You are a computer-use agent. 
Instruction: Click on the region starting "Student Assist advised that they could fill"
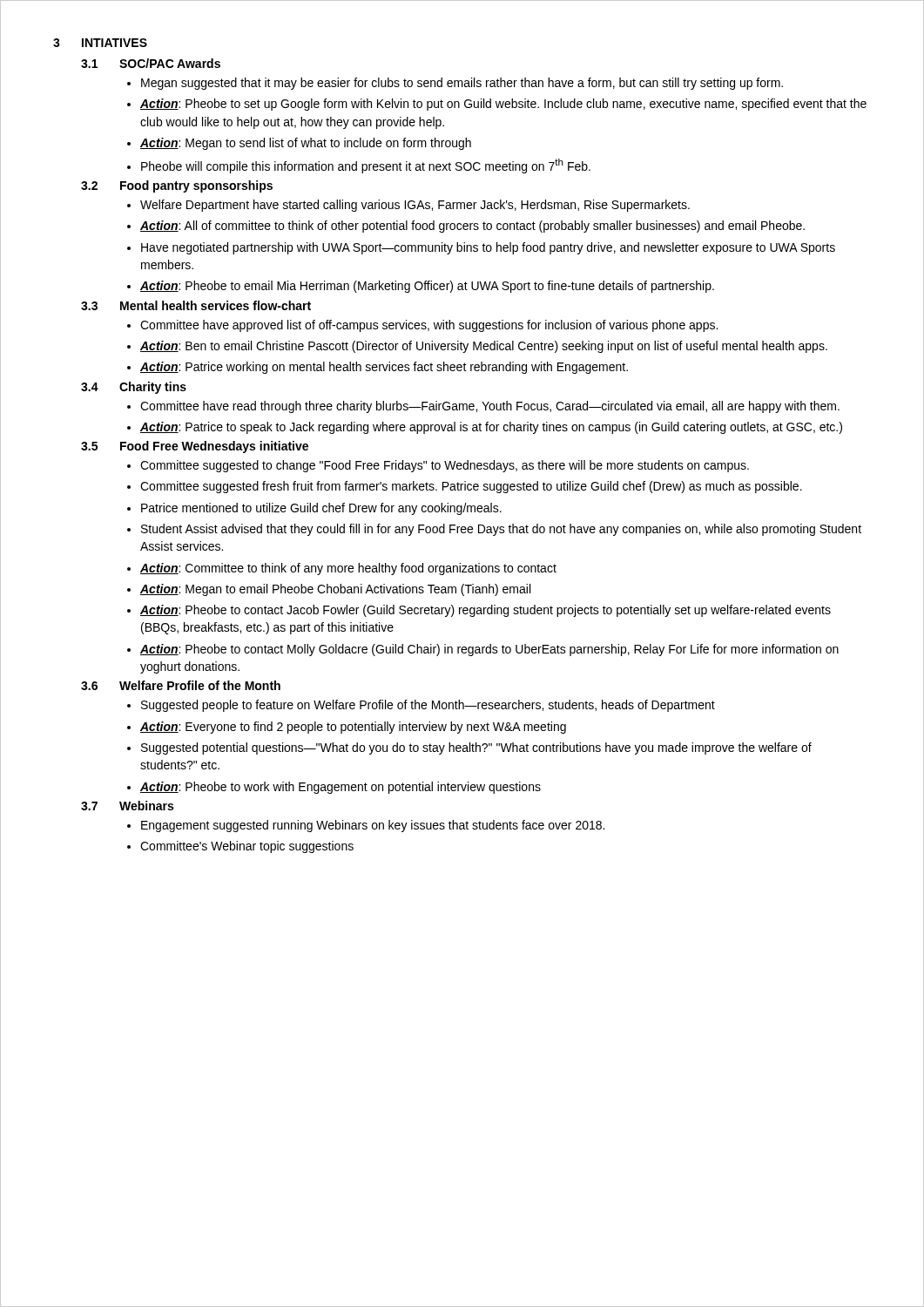tap(501, 538)
